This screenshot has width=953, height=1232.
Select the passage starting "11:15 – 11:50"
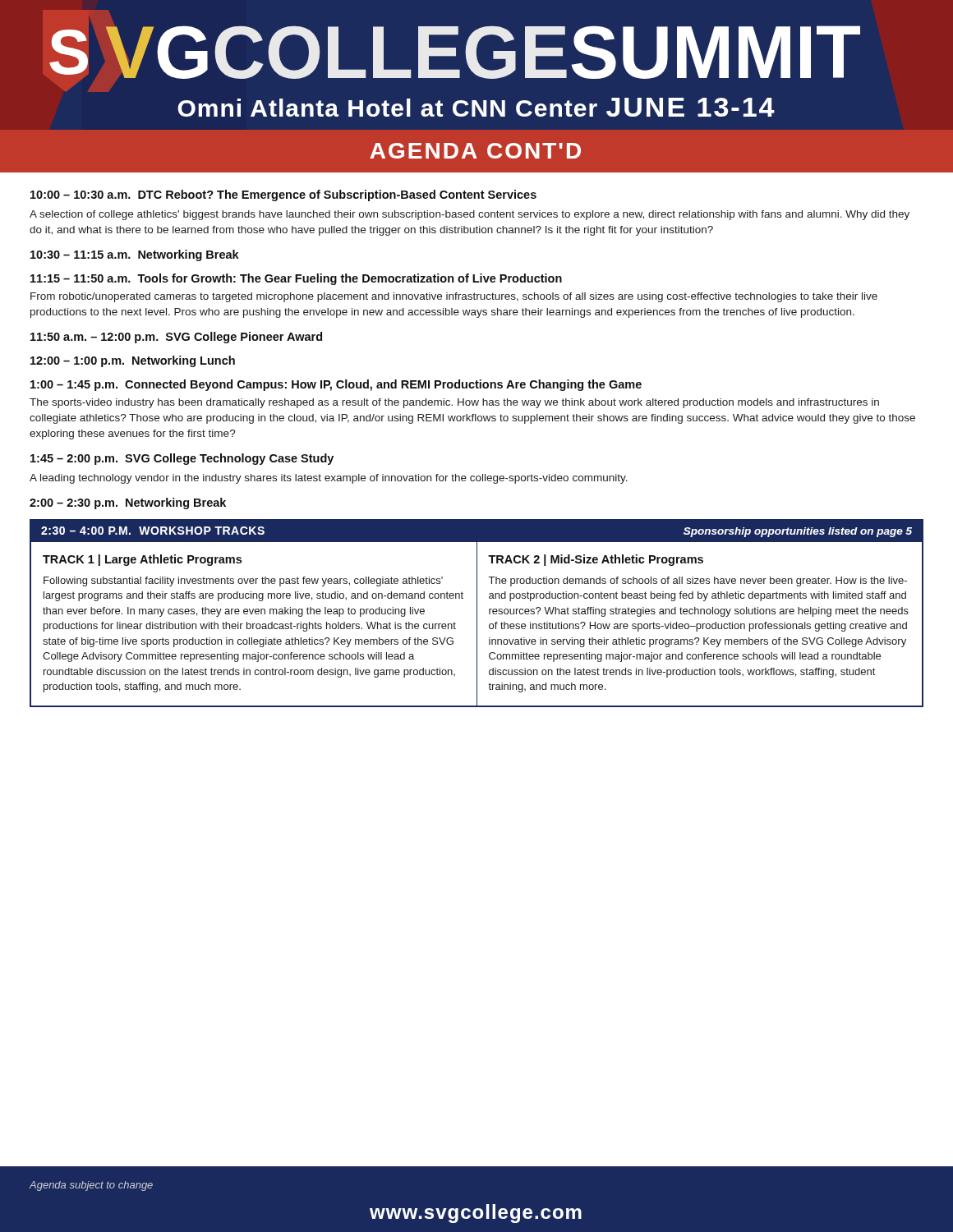tap(476, 279)
